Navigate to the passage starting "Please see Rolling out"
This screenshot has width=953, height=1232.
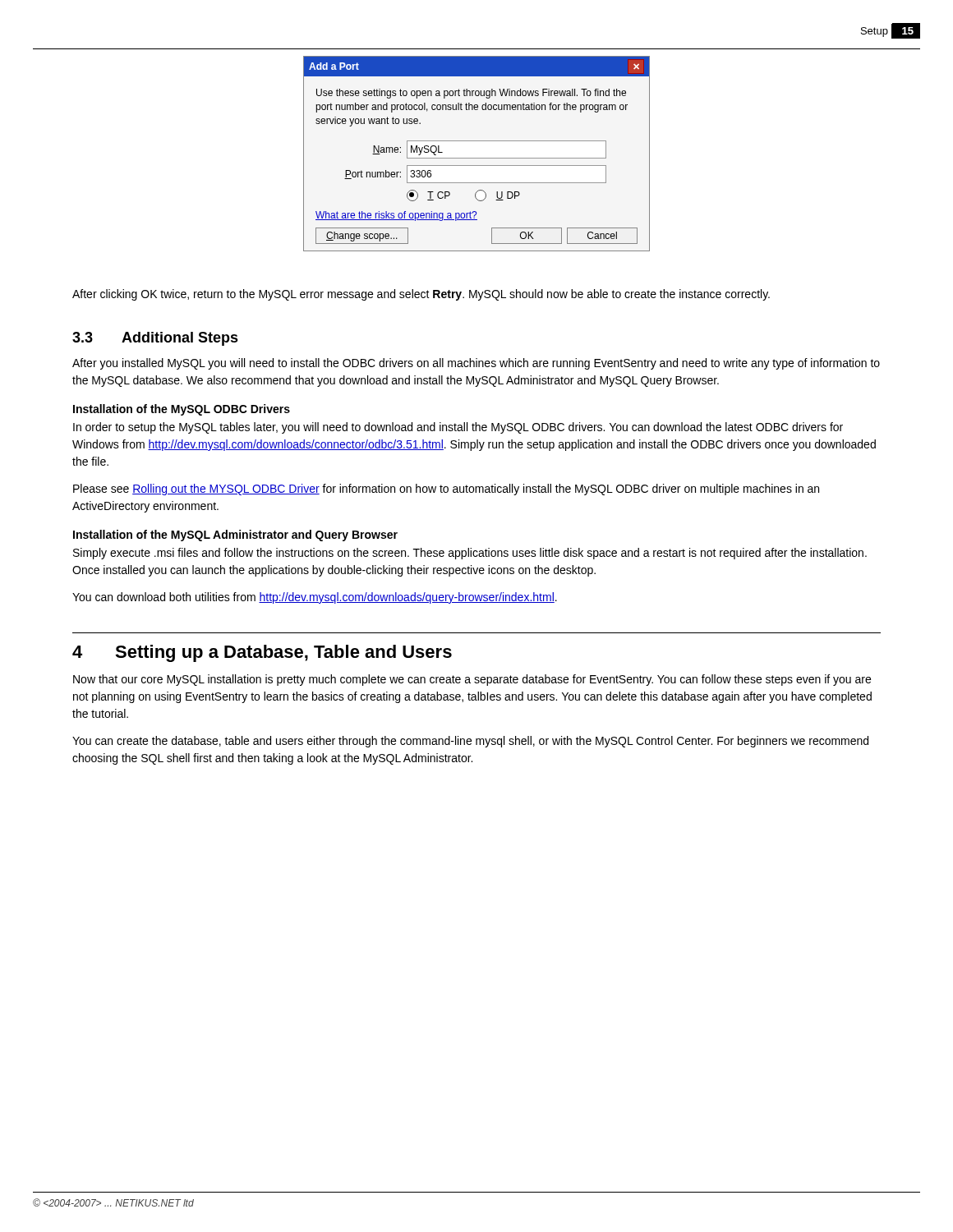446,497
